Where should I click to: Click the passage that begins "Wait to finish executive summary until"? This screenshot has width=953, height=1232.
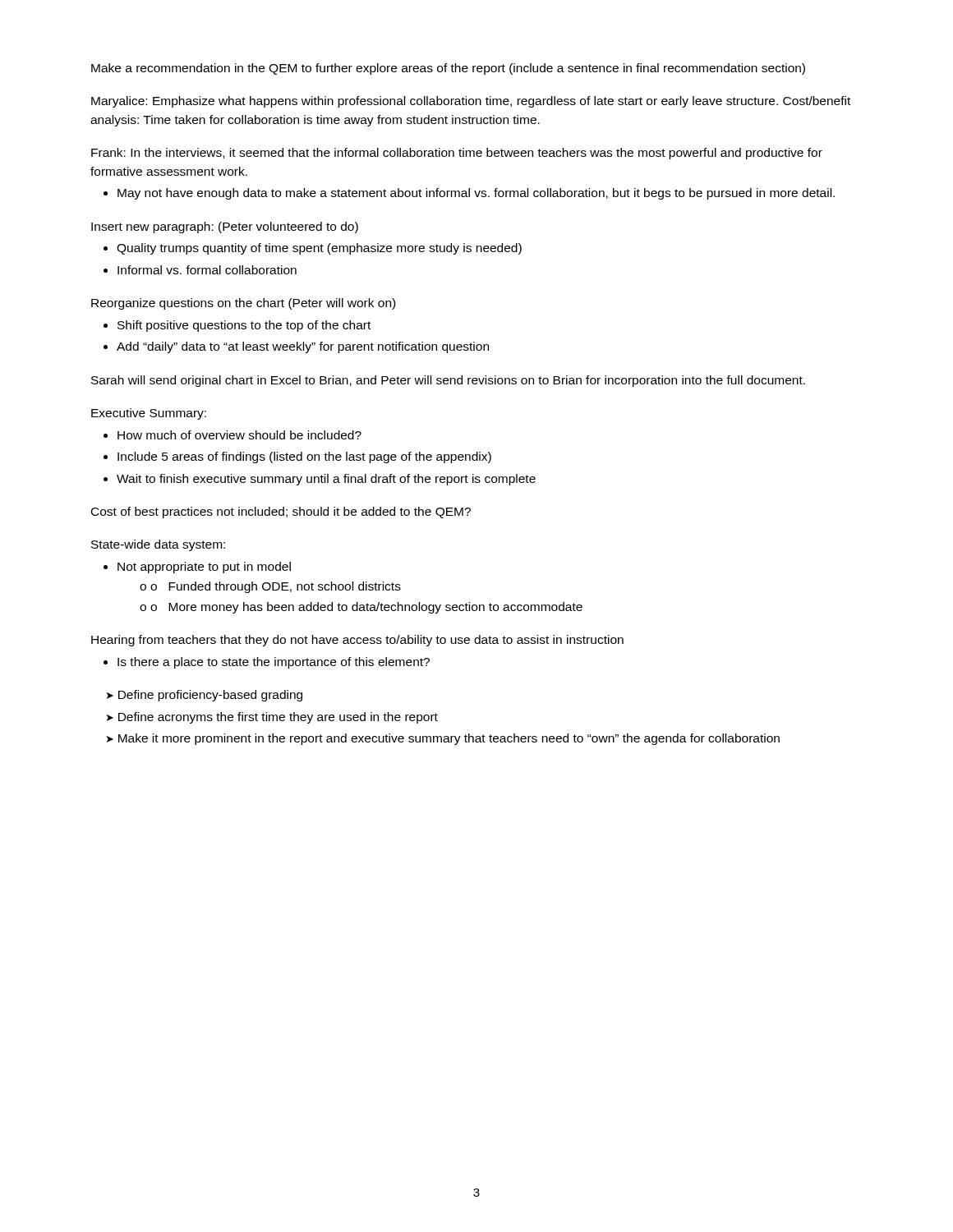click(326, 478)
